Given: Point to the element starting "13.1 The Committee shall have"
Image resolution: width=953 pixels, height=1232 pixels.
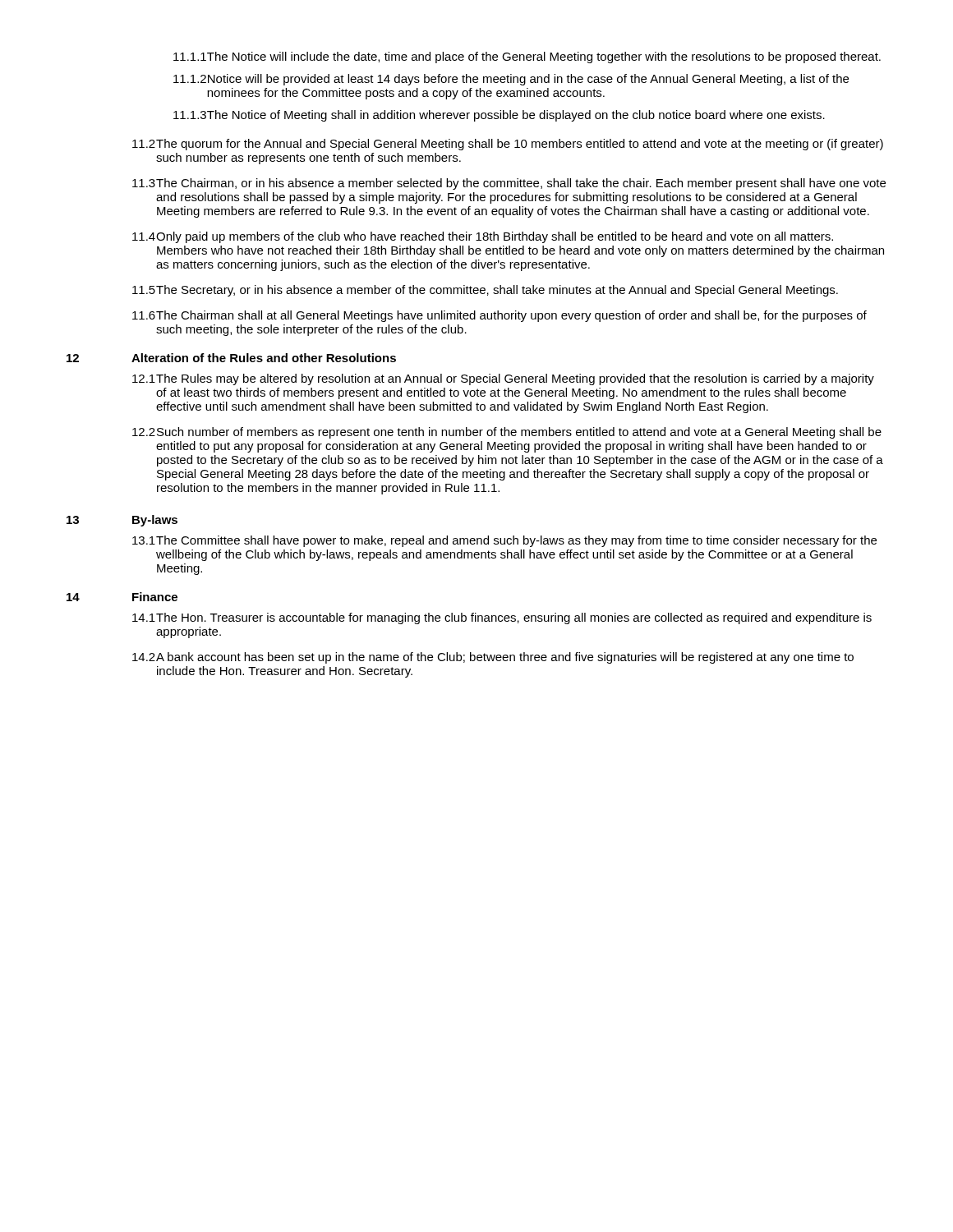Looking at the screenshot, I should 476,554.
